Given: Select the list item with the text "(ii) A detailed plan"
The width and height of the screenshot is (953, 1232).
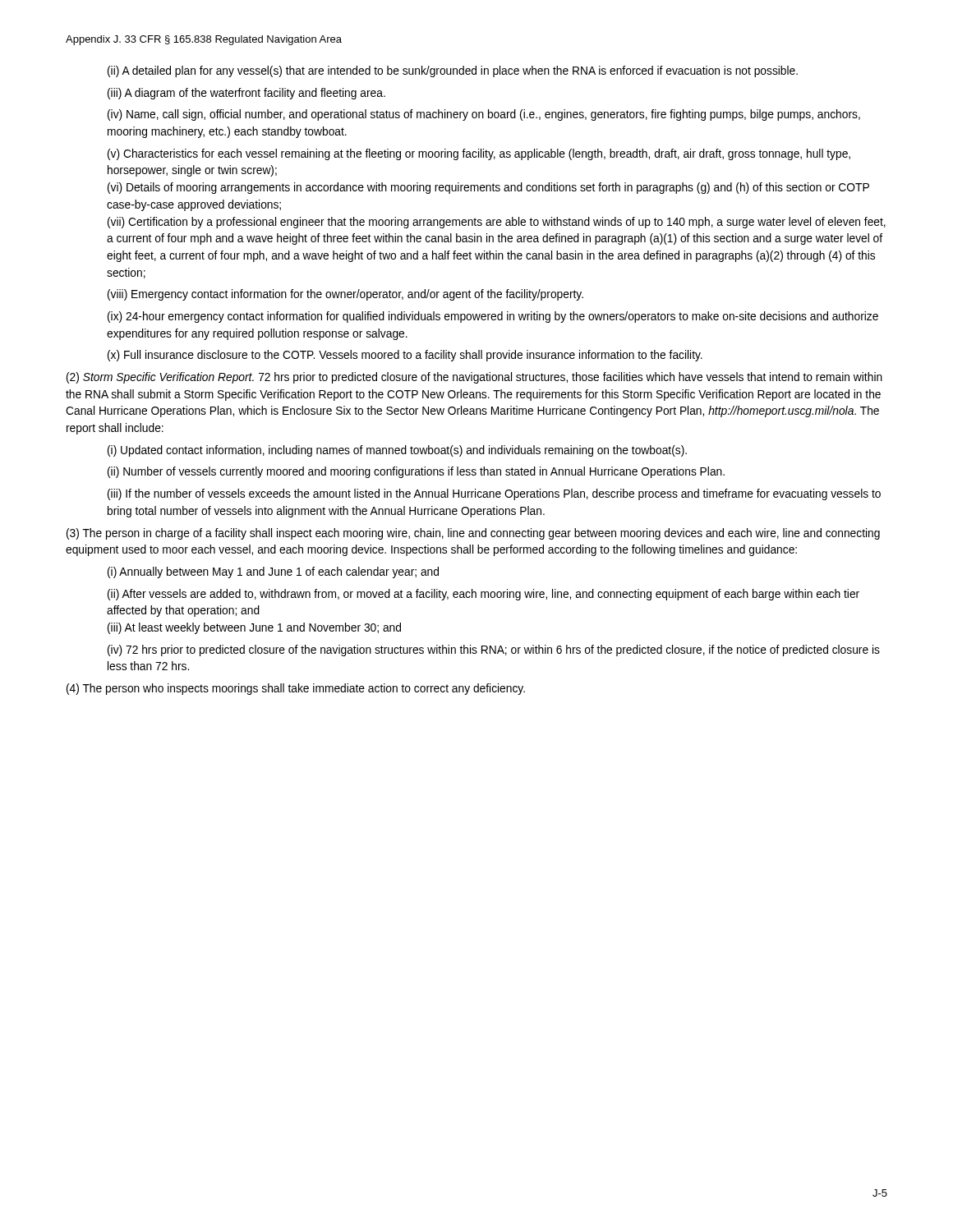Looking at the screenshot, I should pyautogui.click(x=453, y=71).
